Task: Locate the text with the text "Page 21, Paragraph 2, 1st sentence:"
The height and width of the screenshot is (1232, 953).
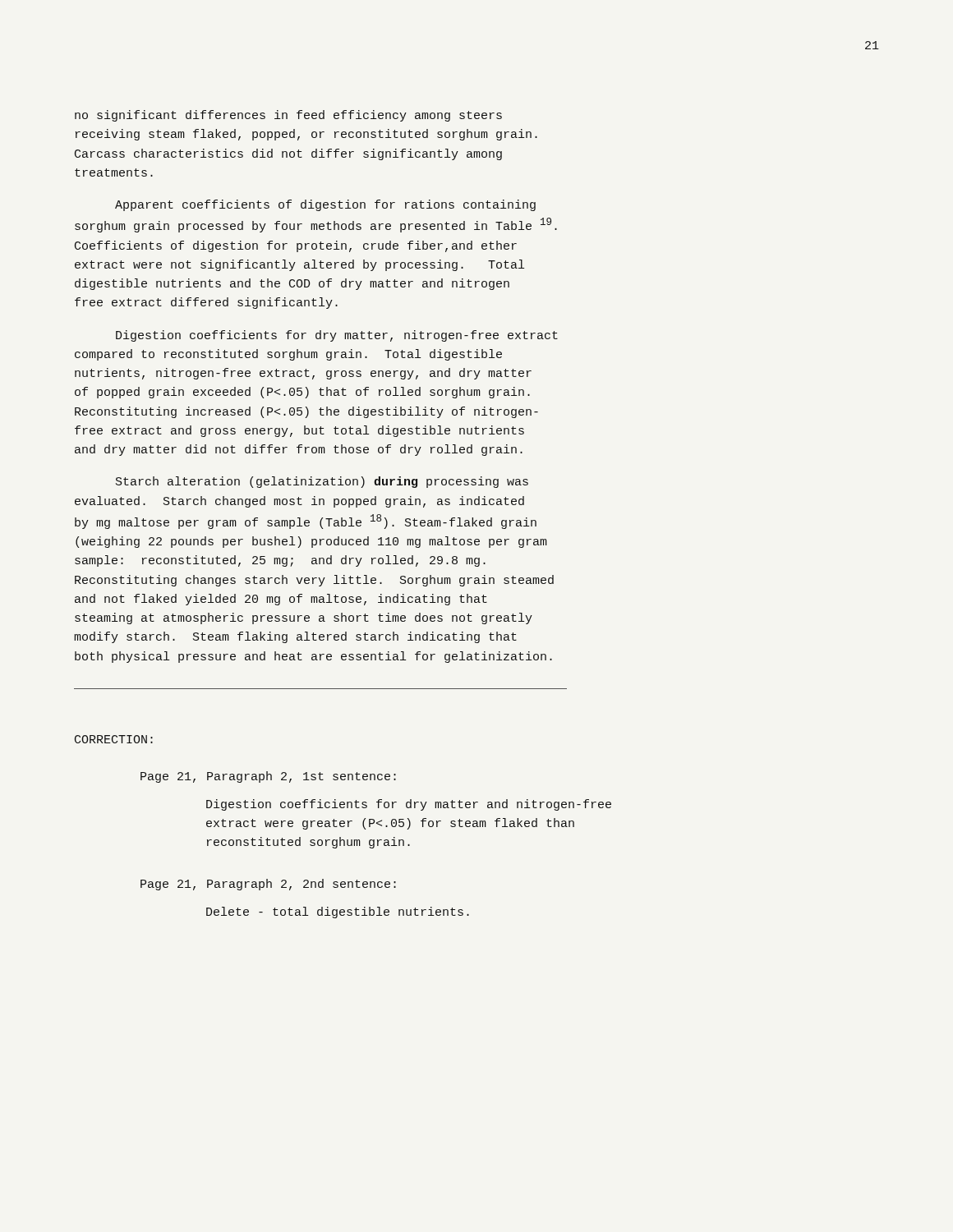Action: [269, 778]
